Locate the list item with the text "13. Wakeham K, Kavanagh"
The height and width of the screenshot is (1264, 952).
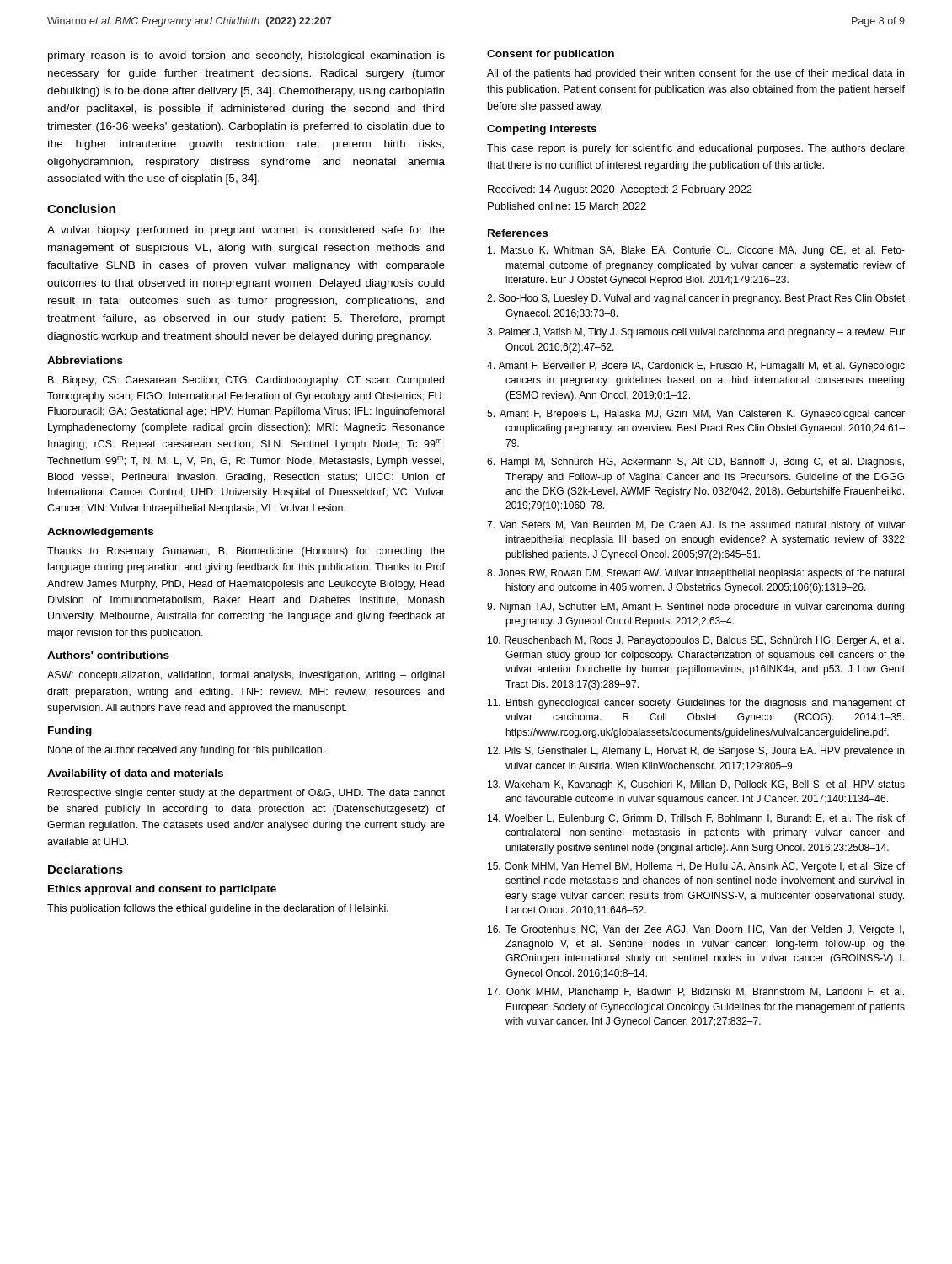696,792
